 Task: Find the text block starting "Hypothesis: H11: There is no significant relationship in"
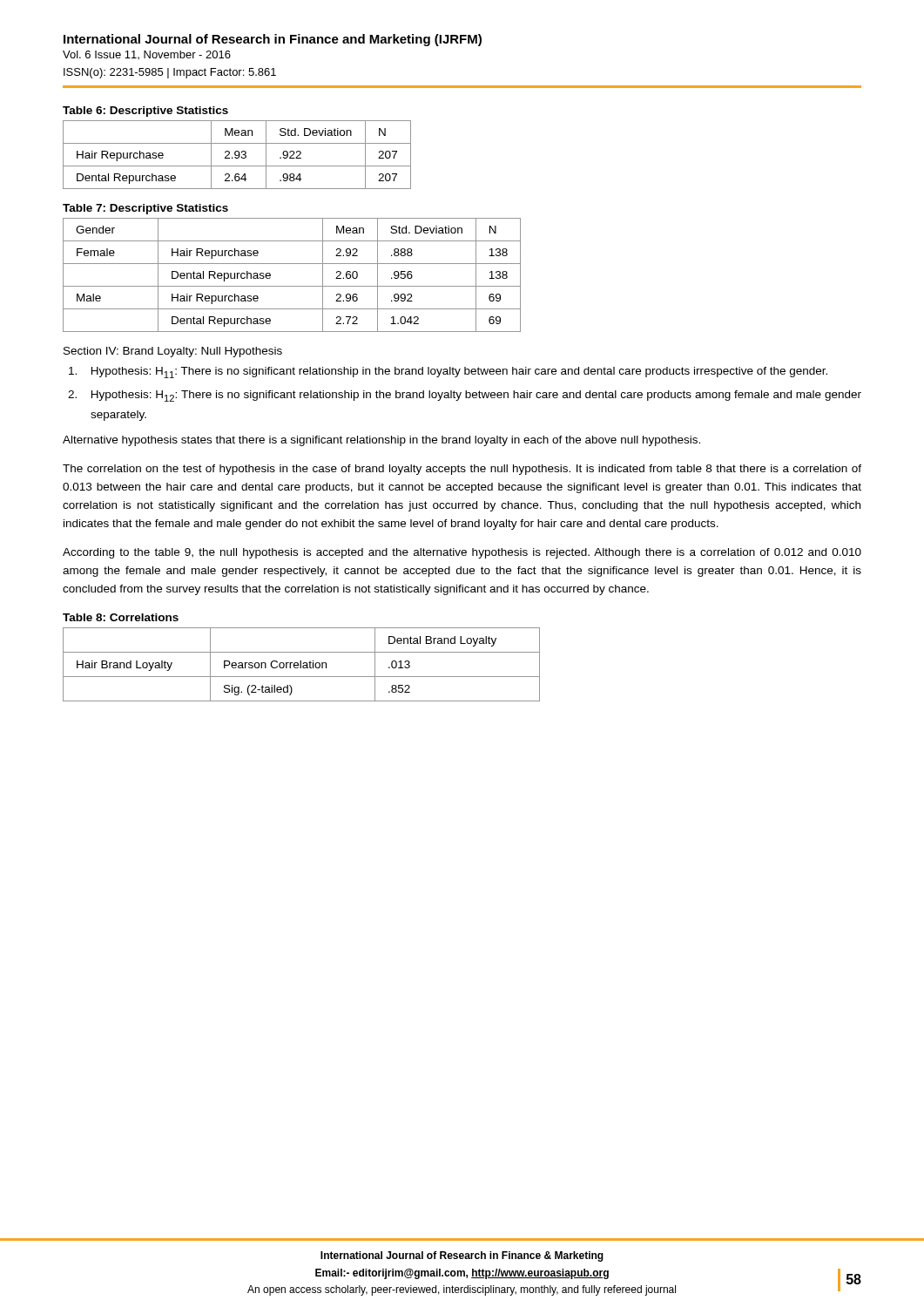(458, 372)
